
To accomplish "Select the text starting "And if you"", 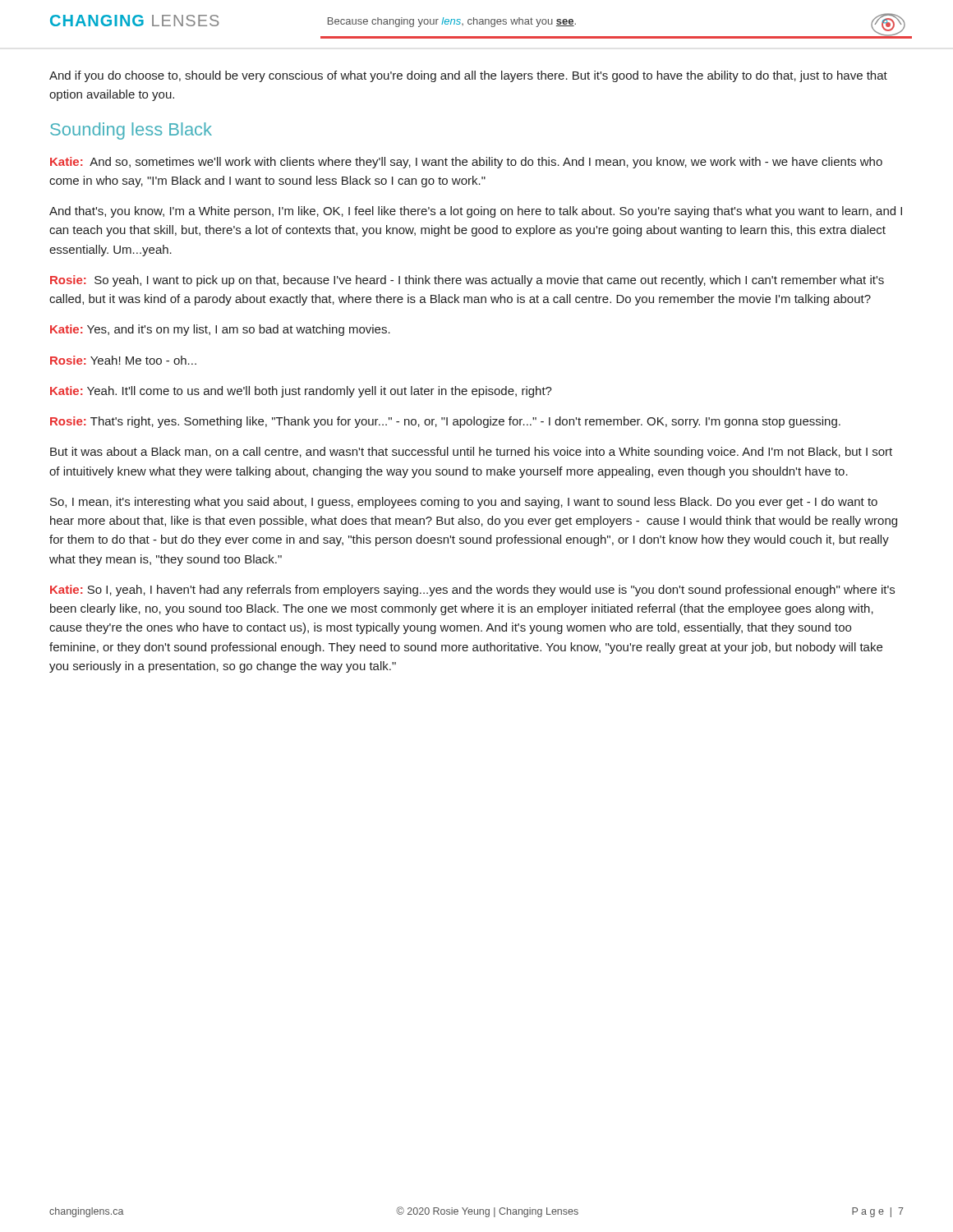I will pos(468,85).
